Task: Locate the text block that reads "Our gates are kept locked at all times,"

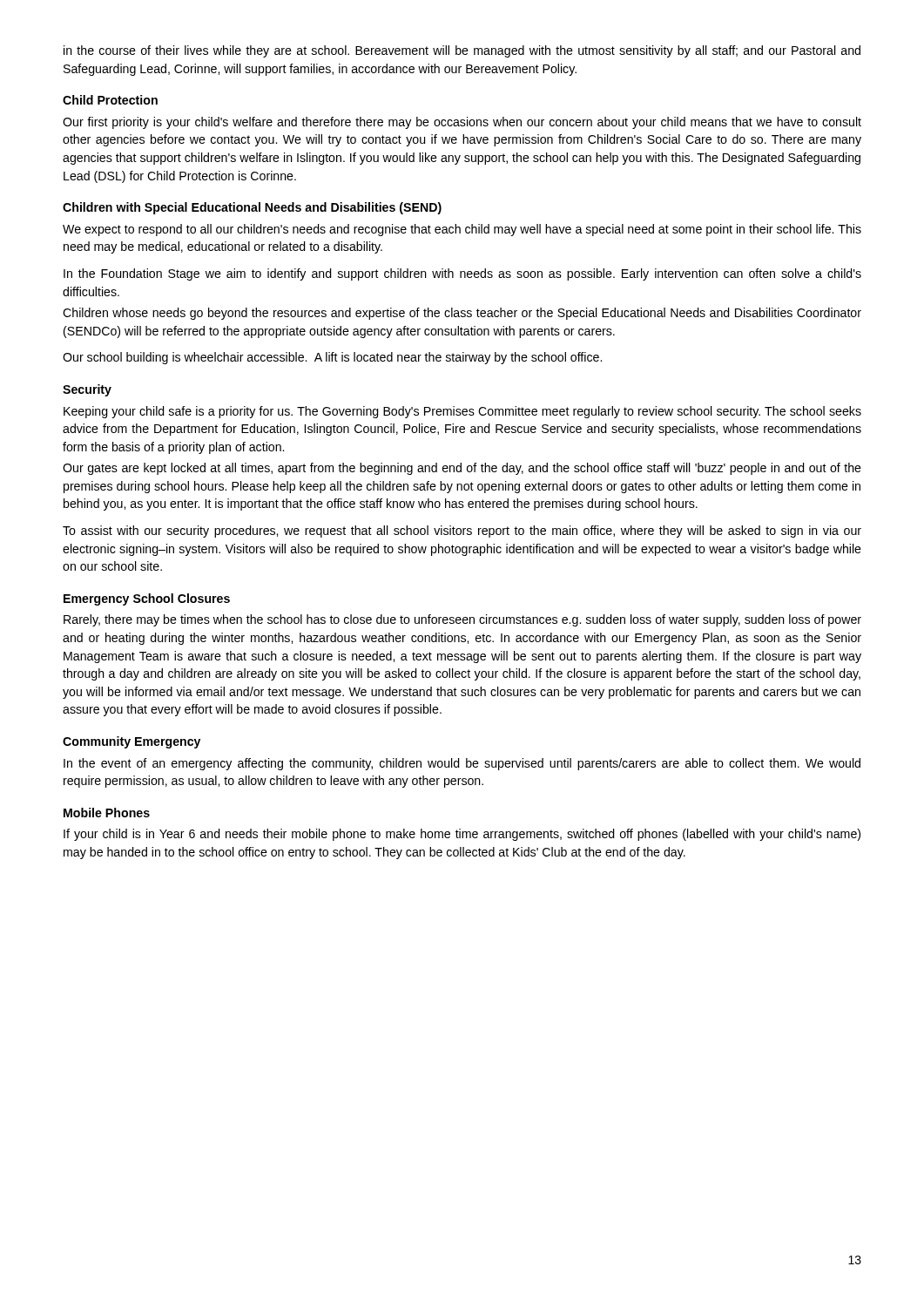Action: (462, 486)
